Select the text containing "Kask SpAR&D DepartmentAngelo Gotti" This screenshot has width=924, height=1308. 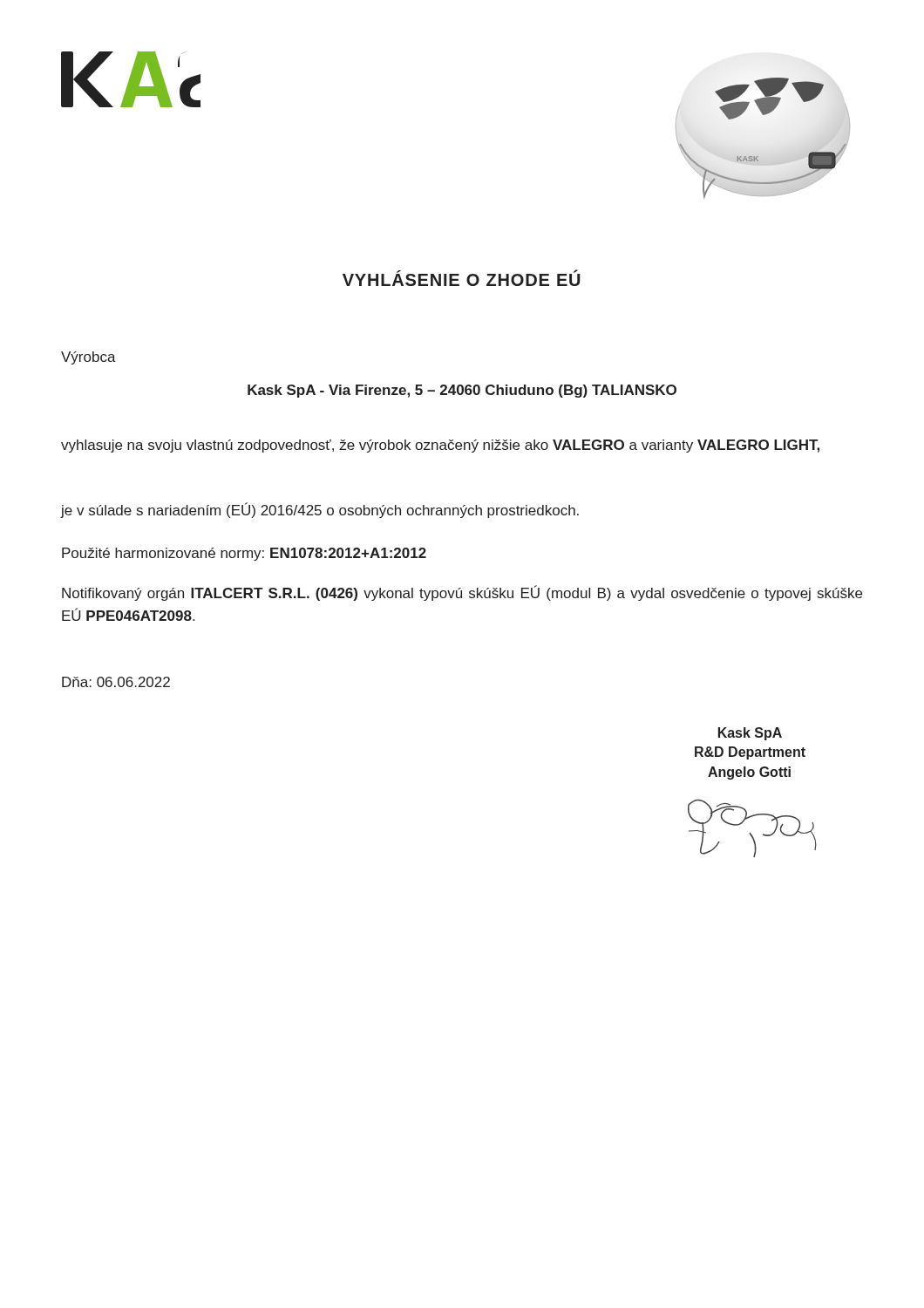(750, 734)
